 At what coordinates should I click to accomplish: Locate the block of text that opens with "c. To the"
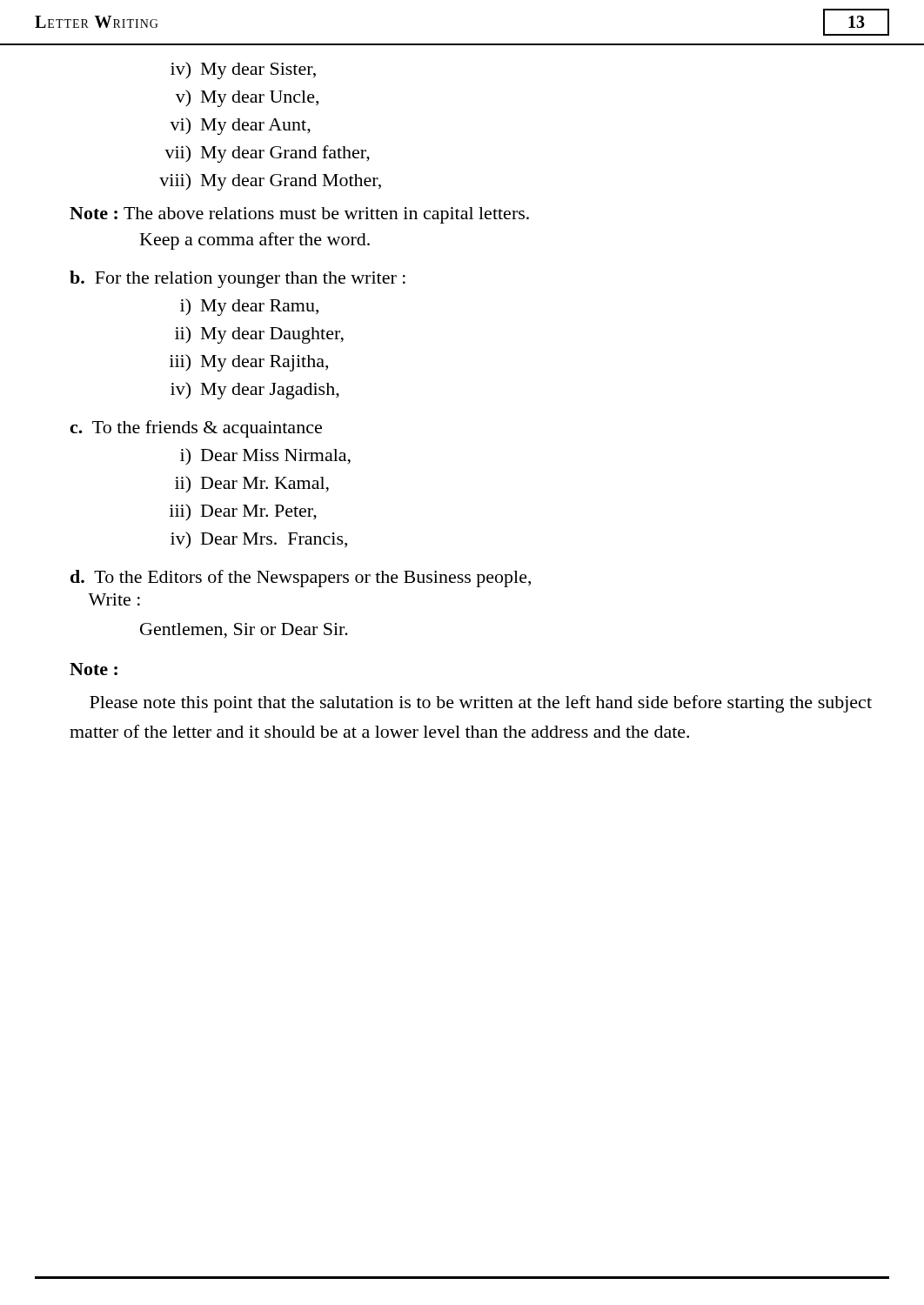tap(196, 427)
